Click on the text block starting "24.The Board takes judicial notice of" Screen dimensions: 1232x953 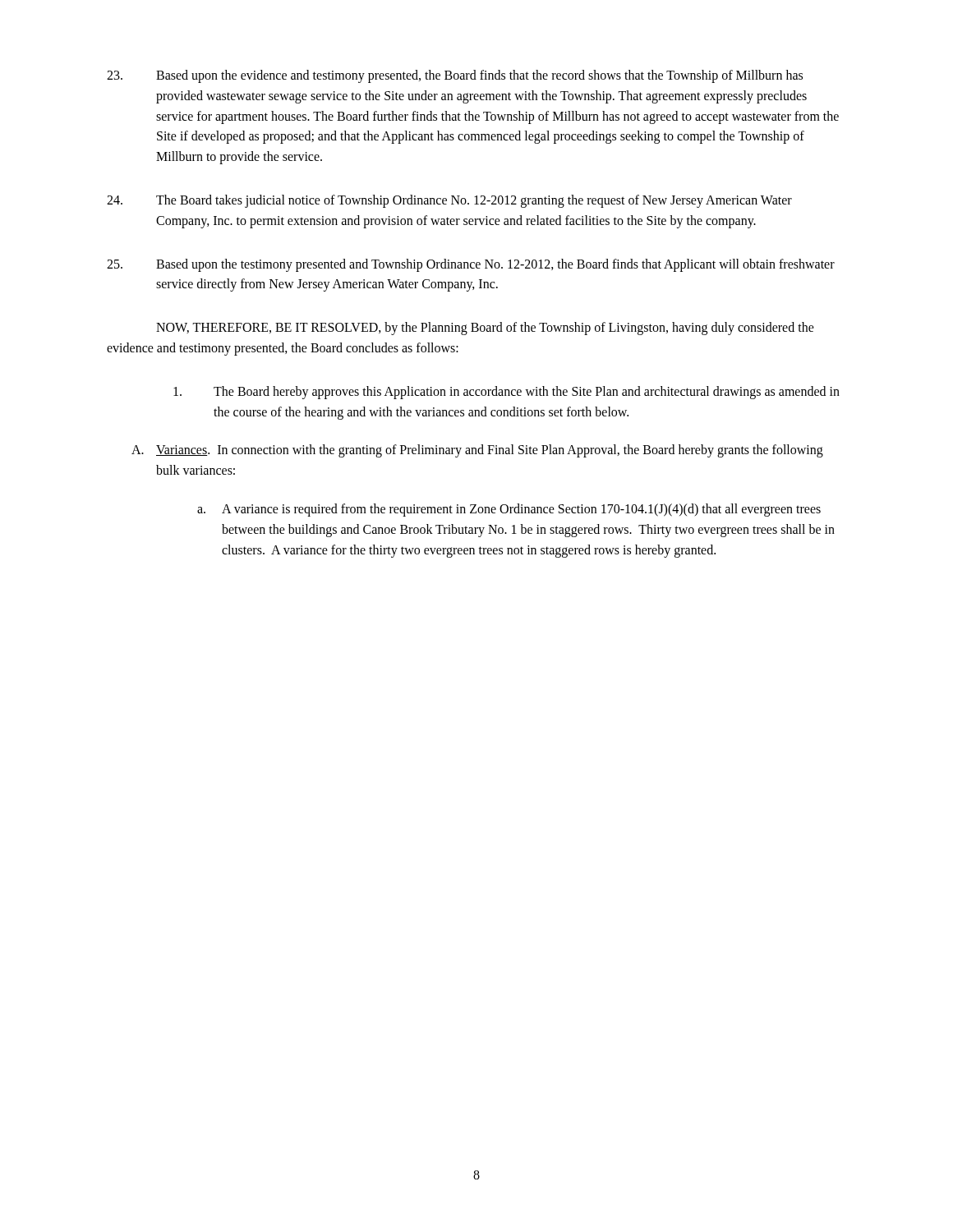475,211
